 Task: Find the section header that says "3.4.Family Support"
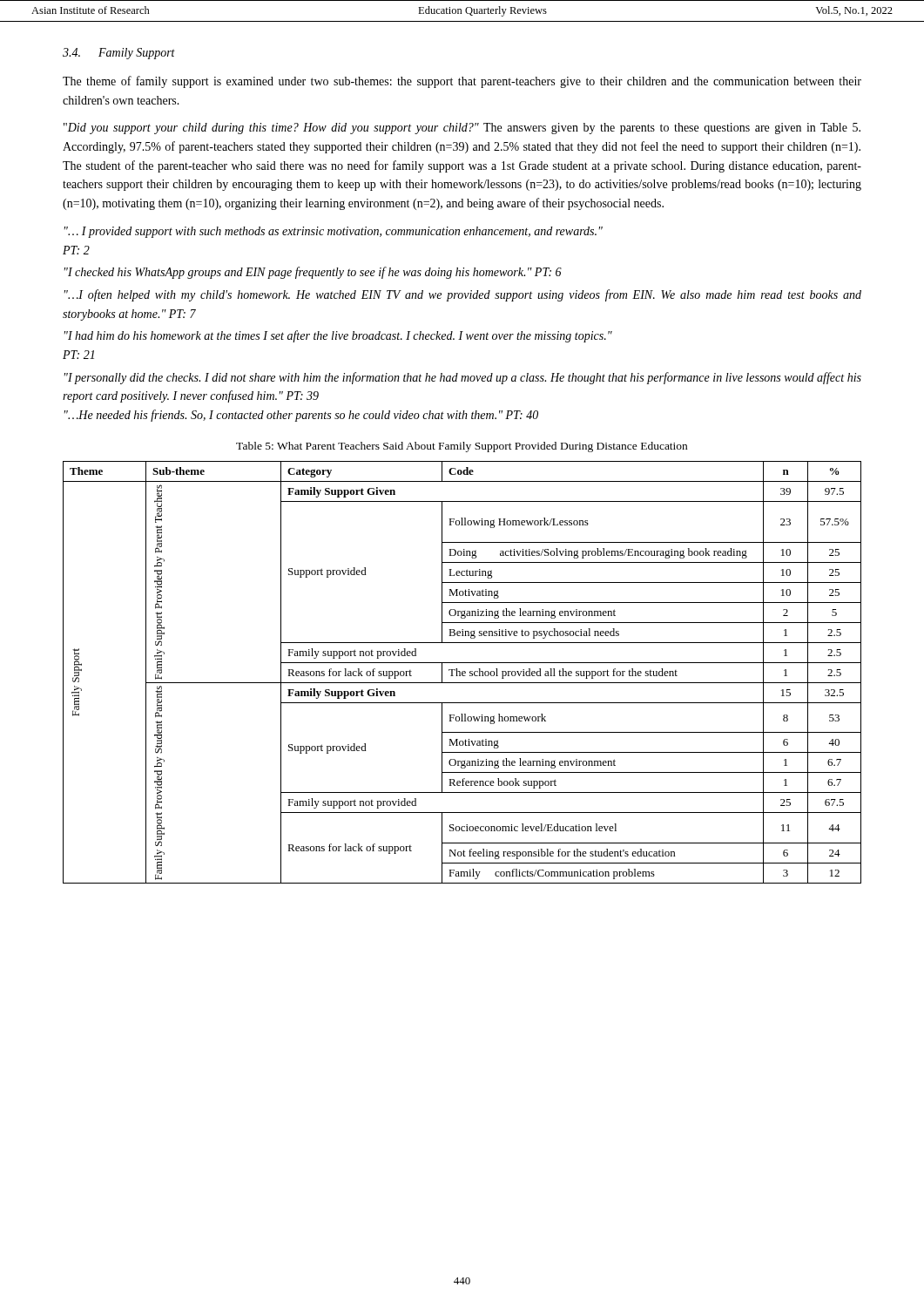119,53
